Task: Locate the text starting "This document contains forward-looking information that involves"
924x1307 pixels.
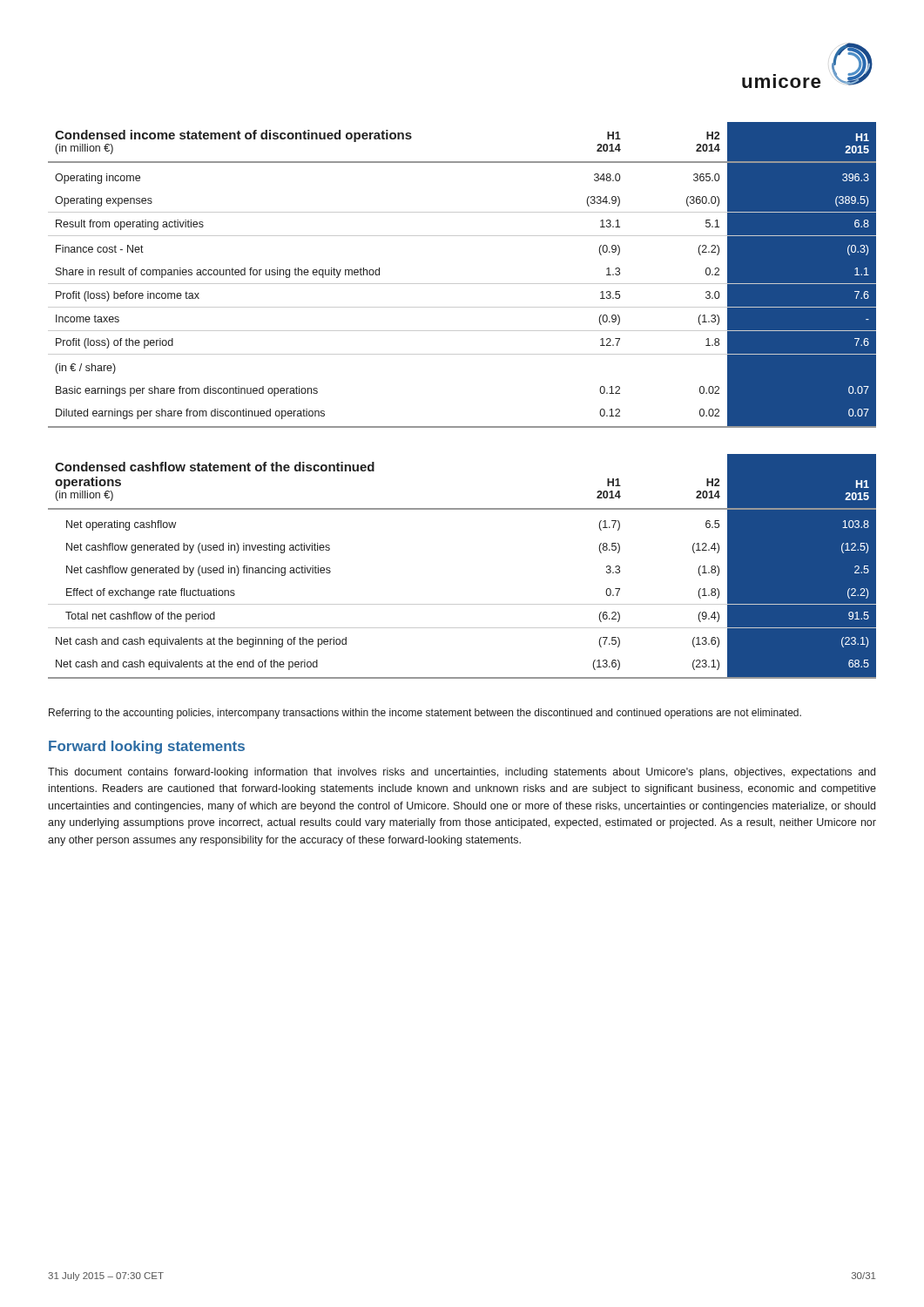Action: pos(462,806)
